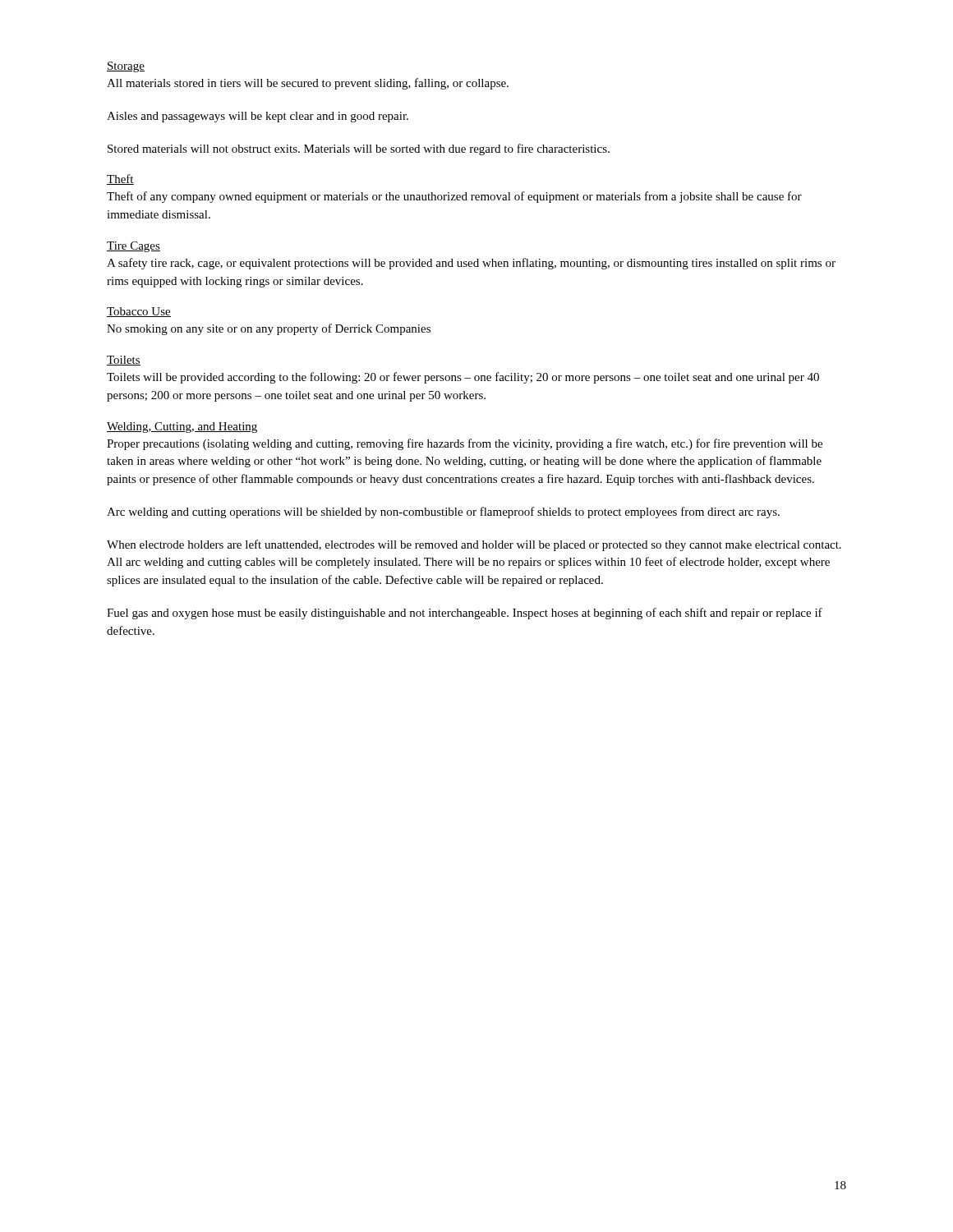Select the text block that says "When electrode holders are left"
The image size is (953, 1232).
476,563
